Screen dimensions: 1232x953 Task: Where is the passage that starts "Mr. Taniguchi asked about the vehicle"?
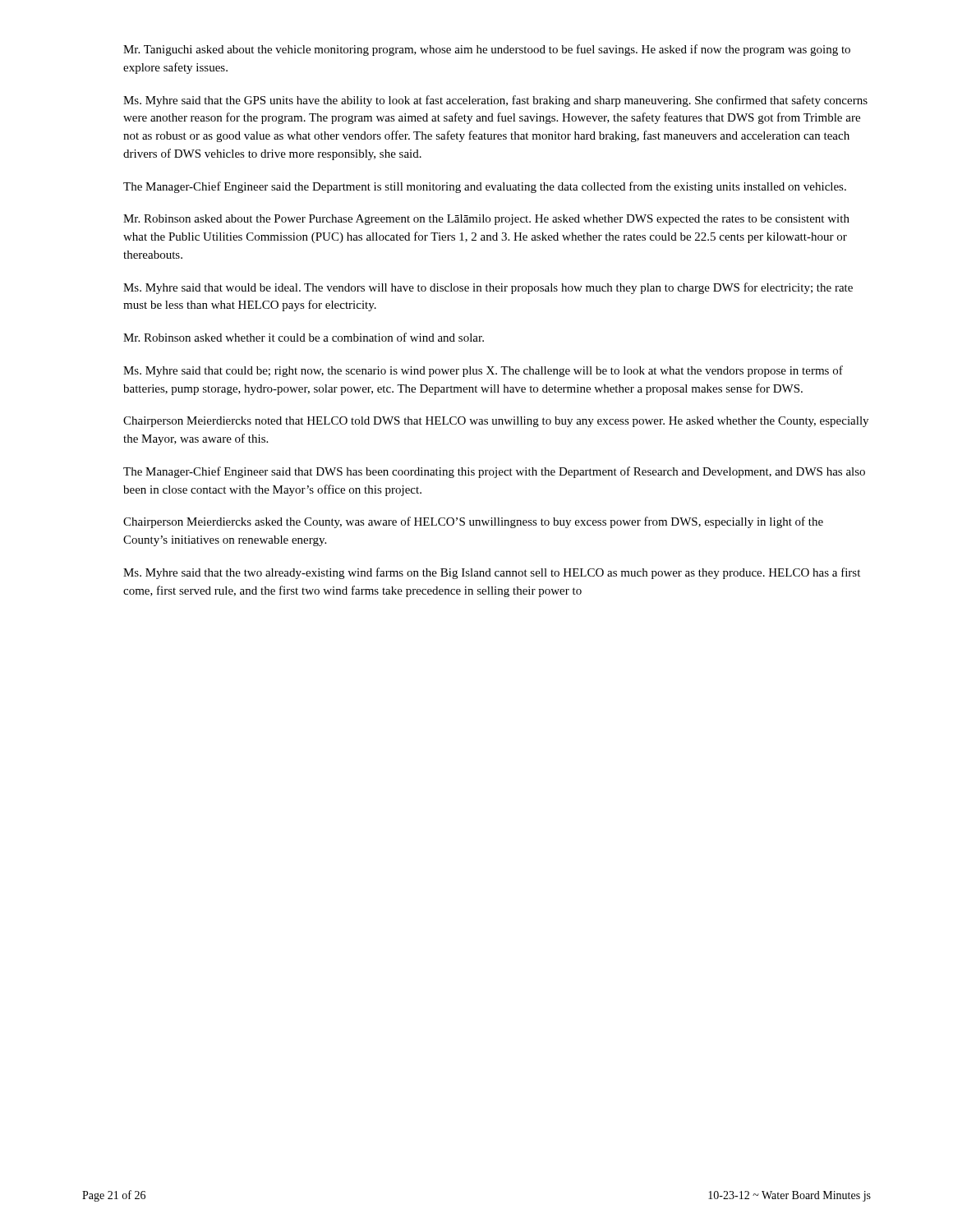pyautogui.click(x=487, y=58)
